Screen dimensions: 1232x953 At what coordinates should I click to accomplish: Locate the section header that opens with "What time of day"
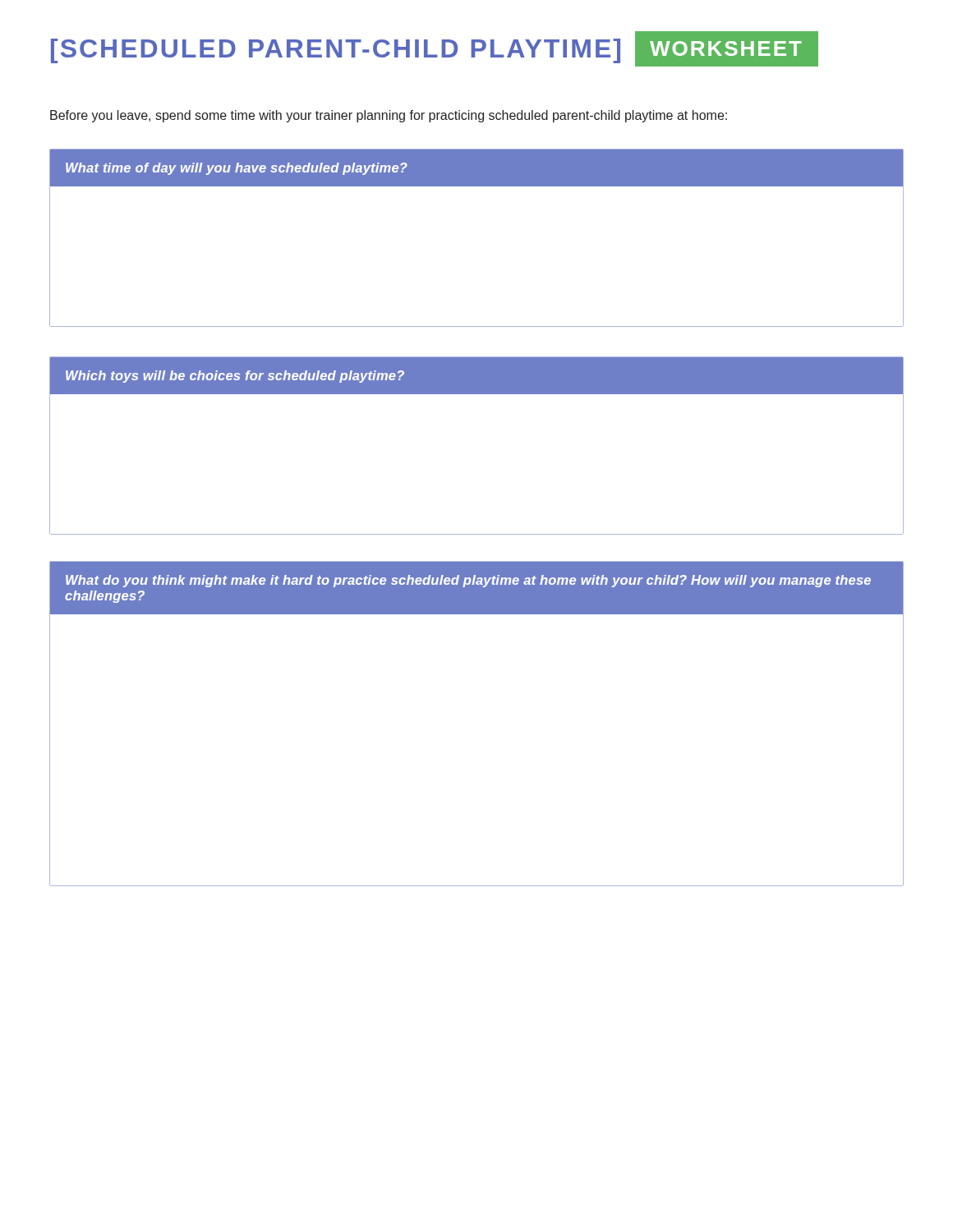click(x=476, y=168)
